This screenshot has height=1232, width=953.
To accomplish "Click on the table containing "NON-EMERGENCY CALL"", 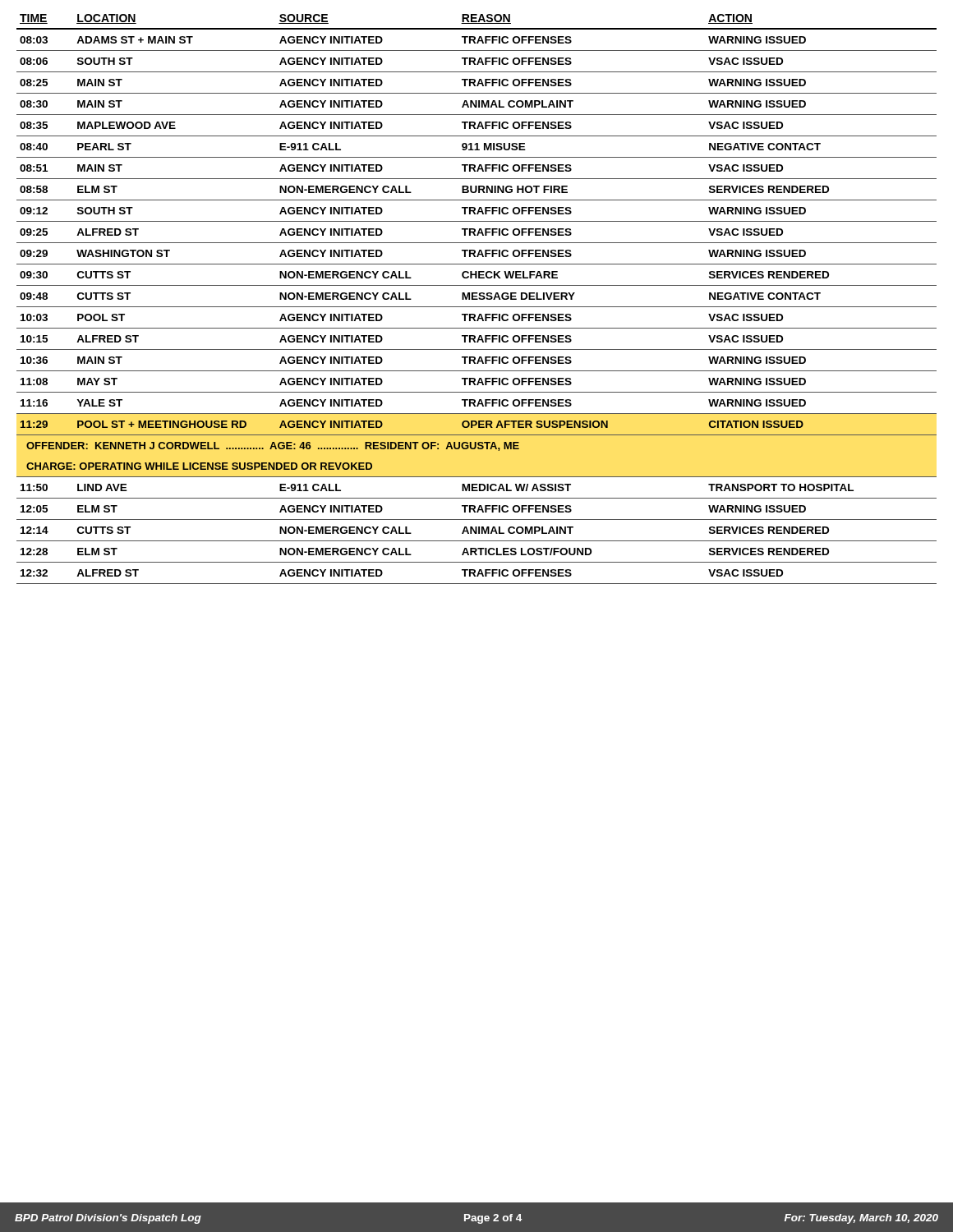I will (476, 296).
